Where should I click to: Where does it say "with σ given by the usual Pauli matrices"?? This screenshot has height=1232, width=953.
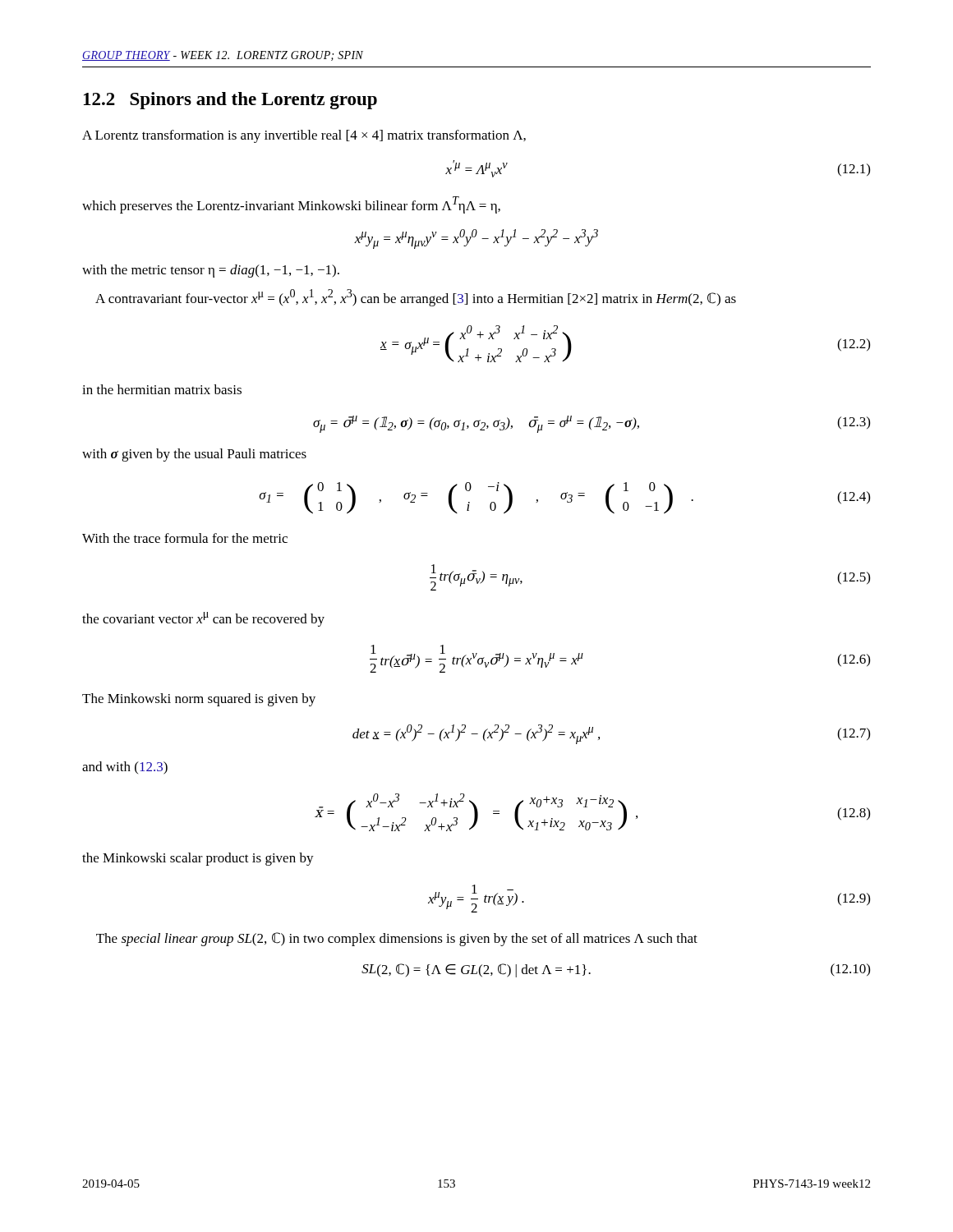194,454
